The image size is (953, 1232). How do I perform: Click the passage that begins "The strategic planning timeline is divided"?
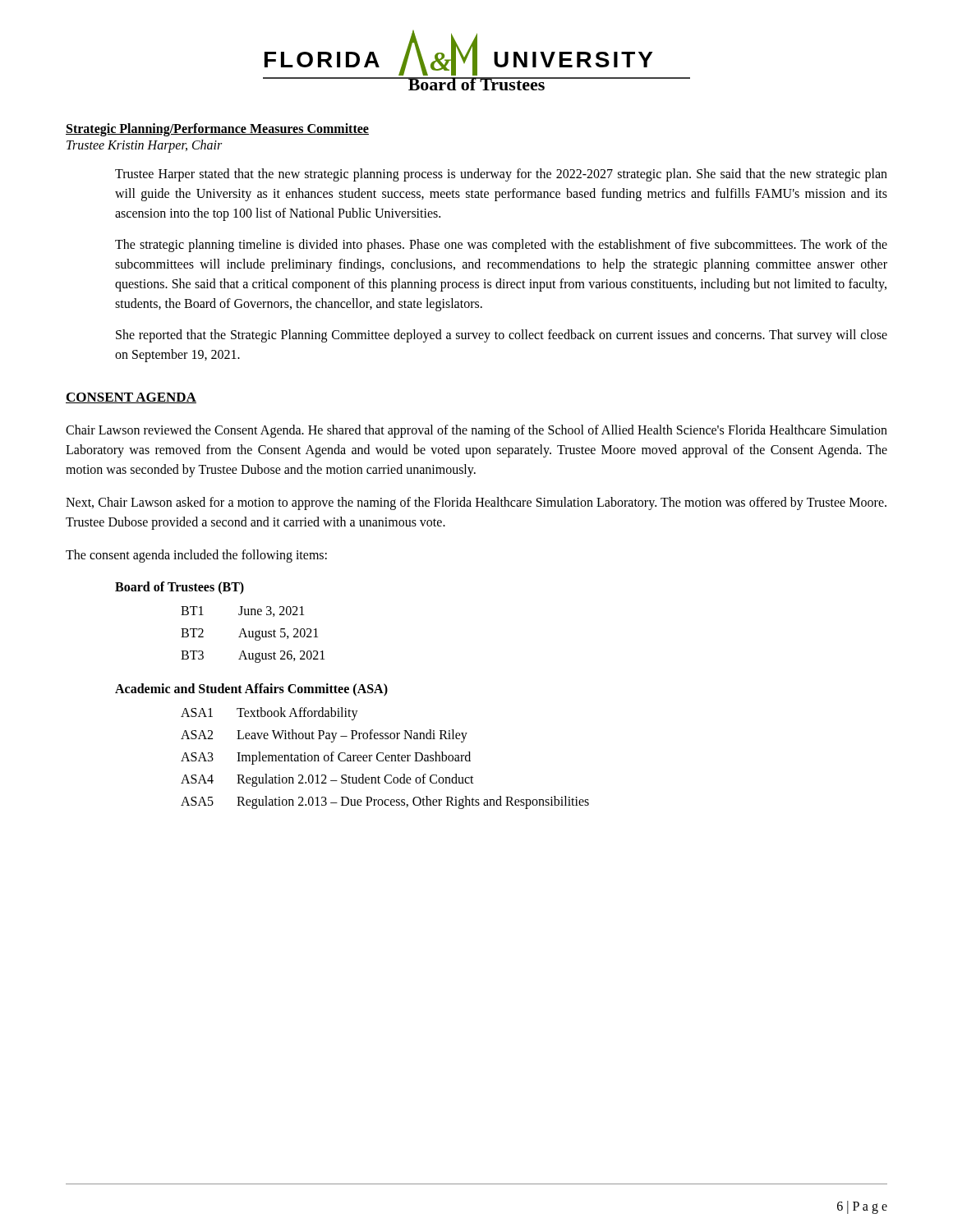[501, 274]
